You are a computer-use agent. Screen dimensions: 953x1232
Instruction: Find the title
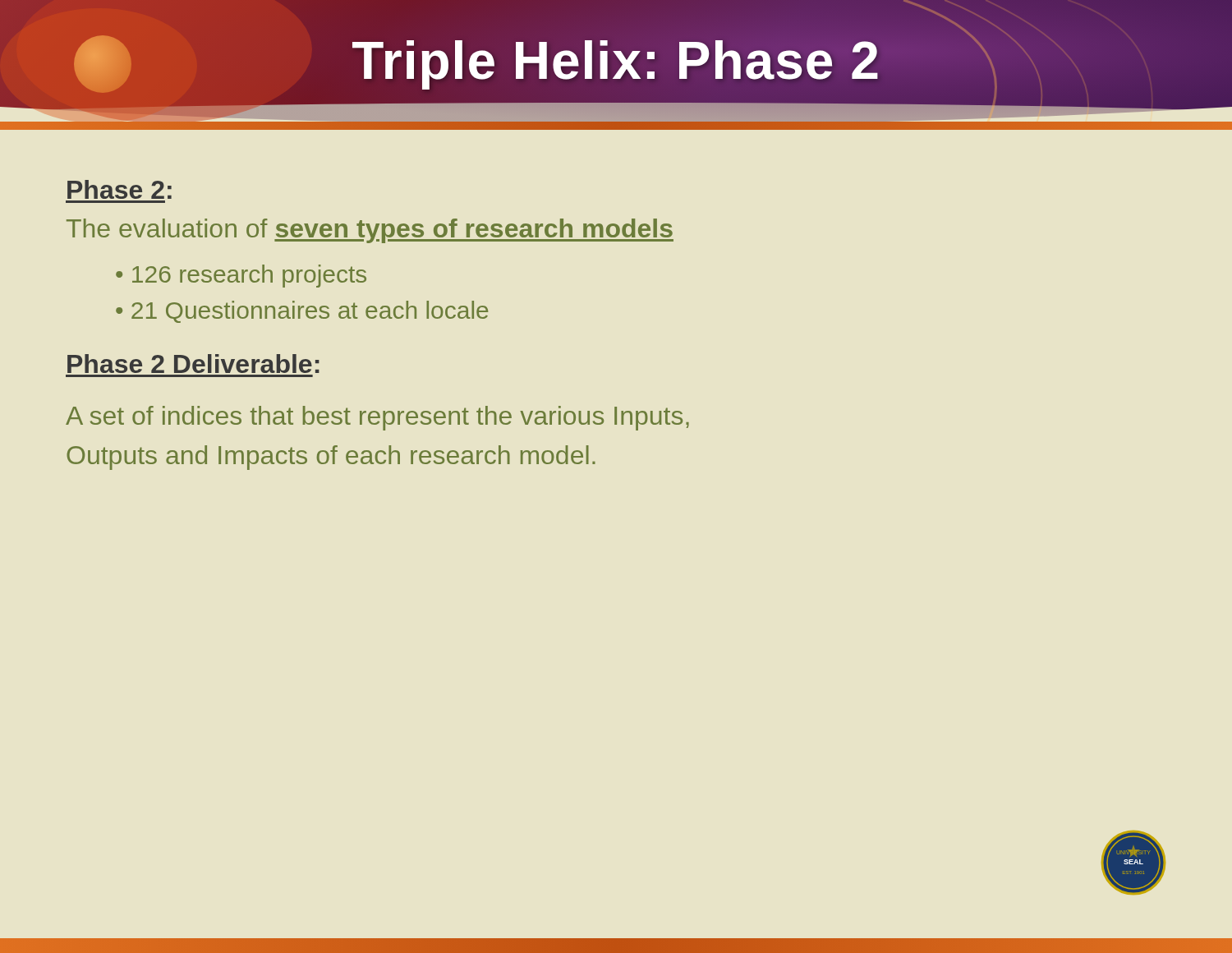coord(616,61)
